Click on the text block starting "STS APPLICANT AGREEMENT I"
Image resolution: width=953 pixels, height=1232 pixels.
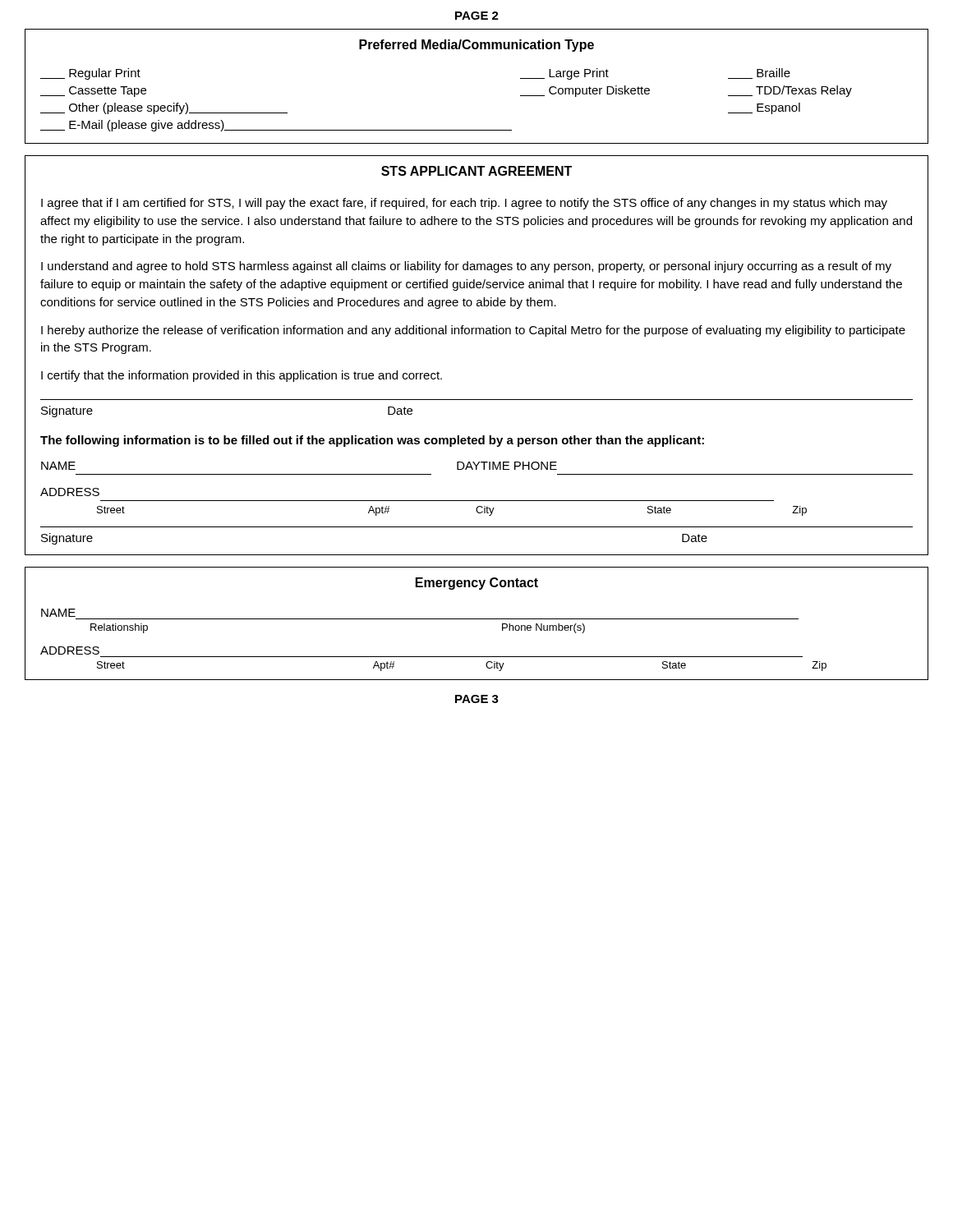click(476, 355)
